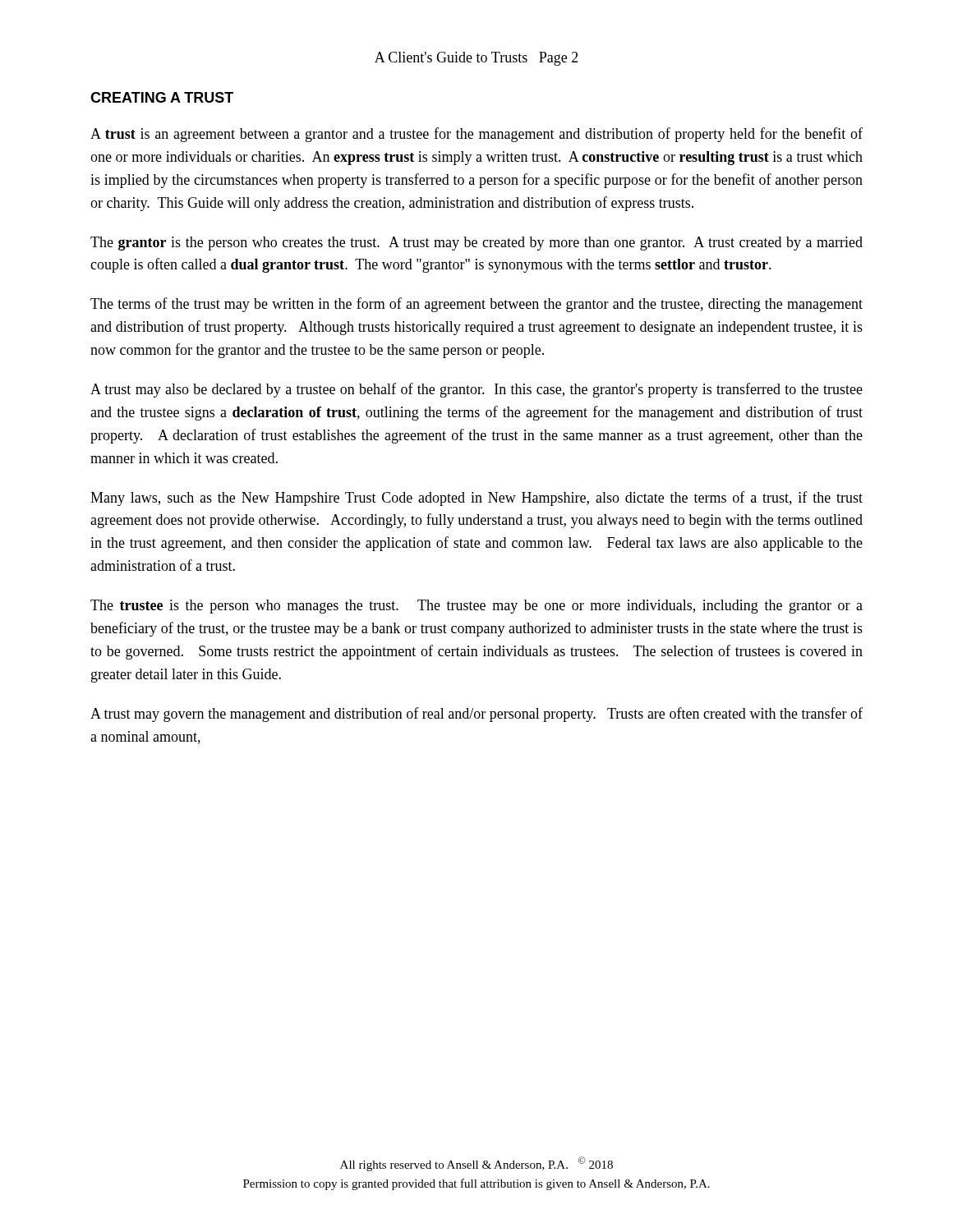Click on the section header containing "CREATING A TRUST"
This screenshot has width=953, height=1232.
point(162,98)
